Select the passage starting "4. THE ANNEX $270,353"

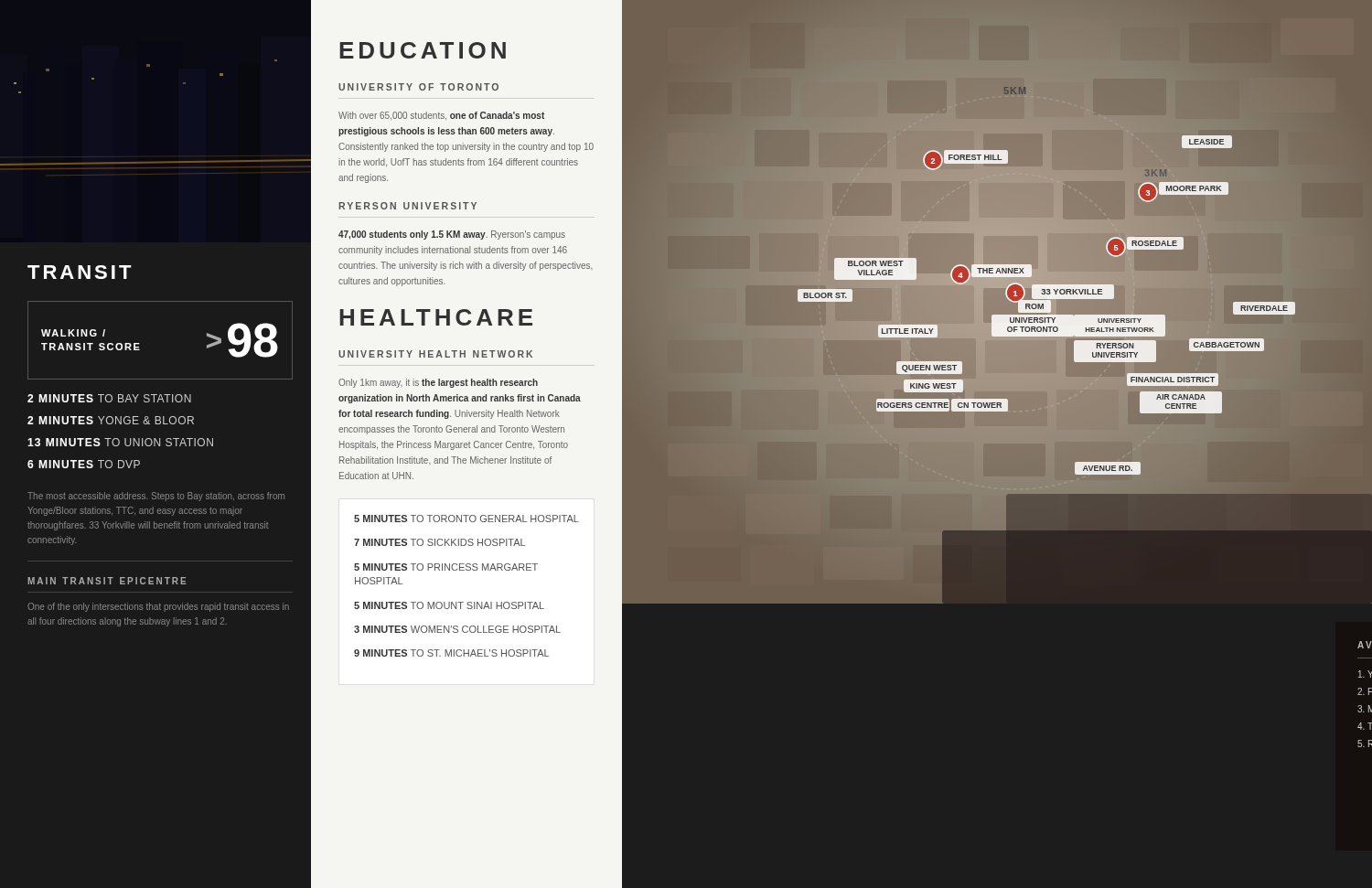click(x=1365, y=727)
